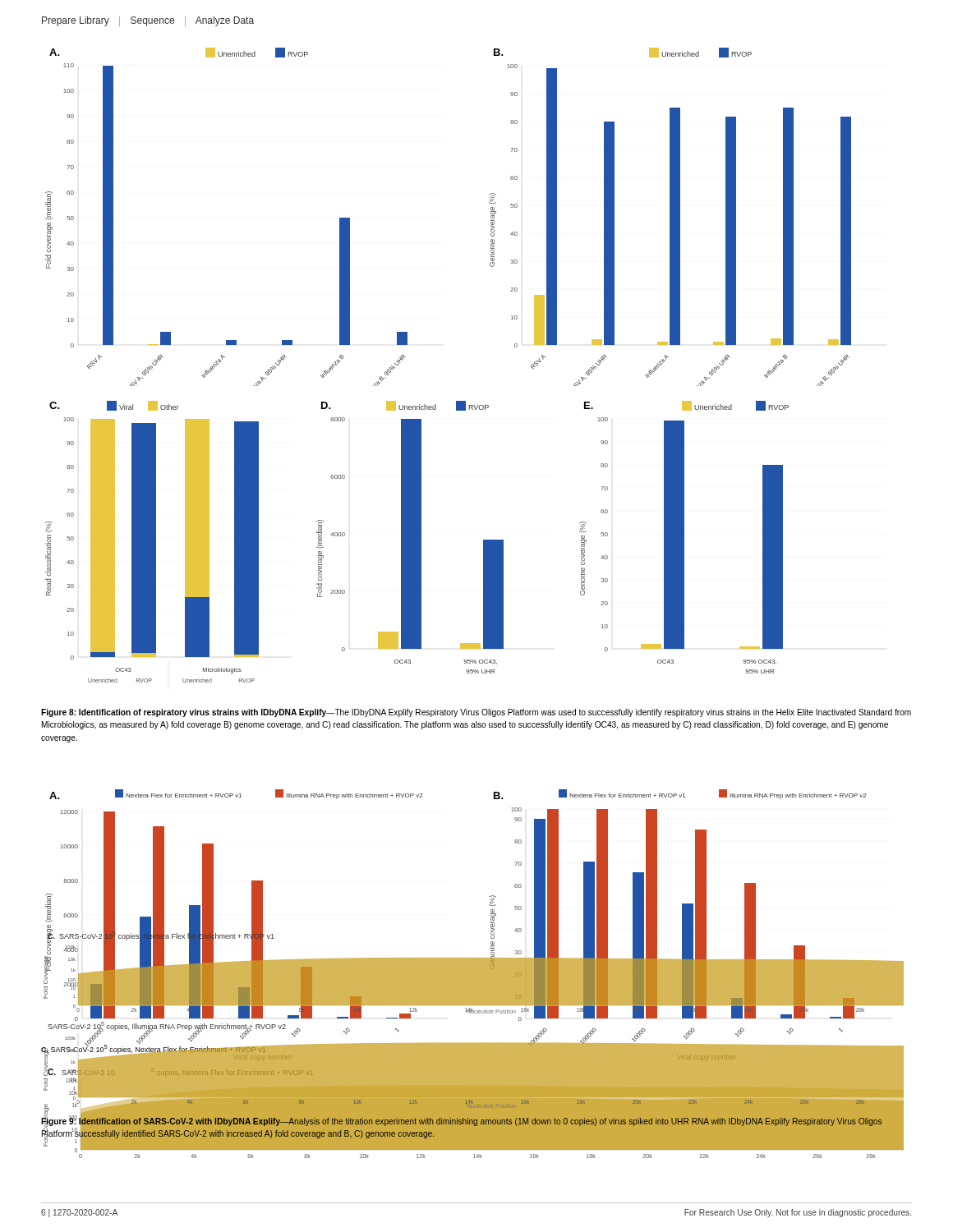Locate the stacked bar chart

point(173,546)
